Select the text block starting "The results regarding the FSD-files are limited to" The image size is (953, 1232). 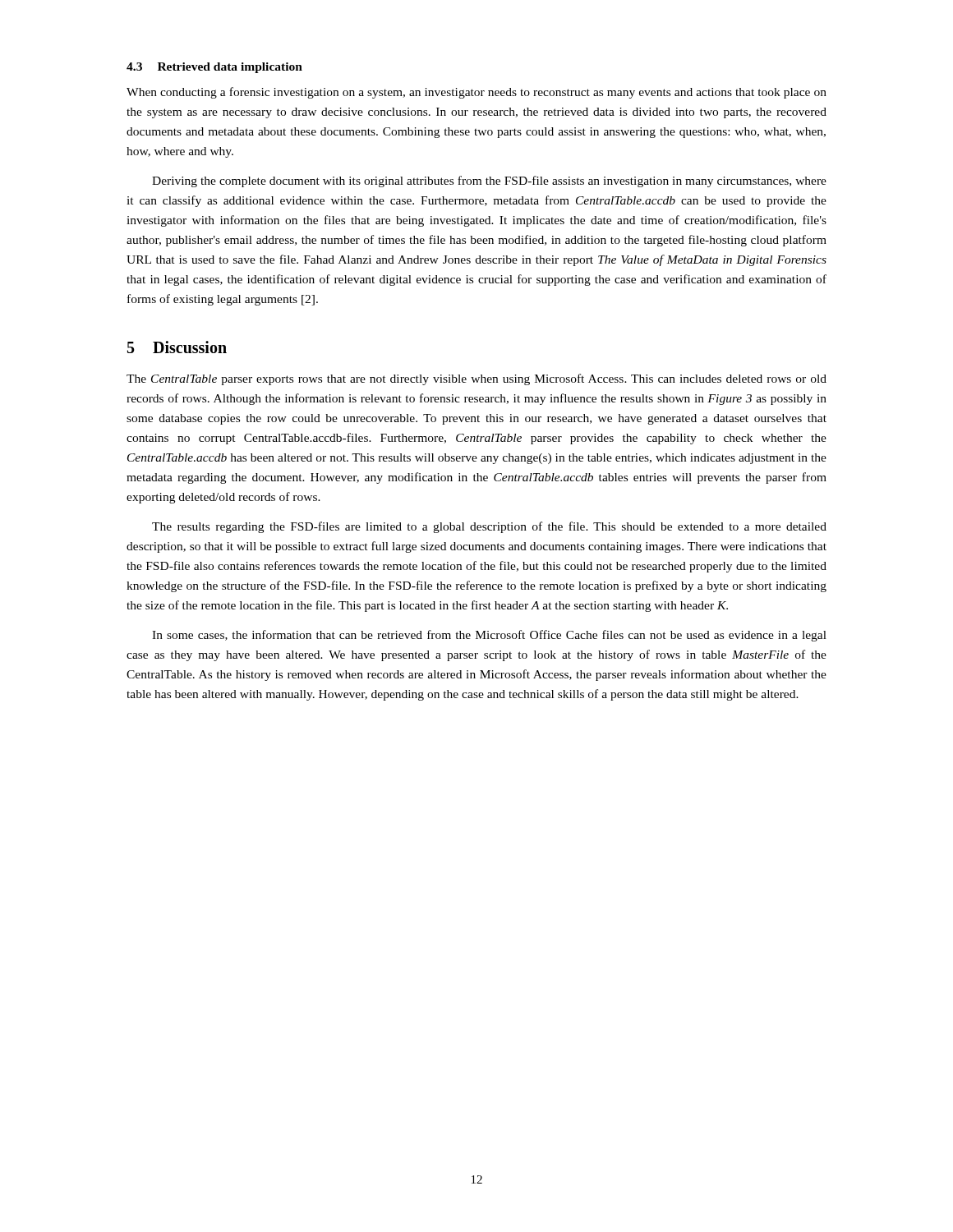476,566
